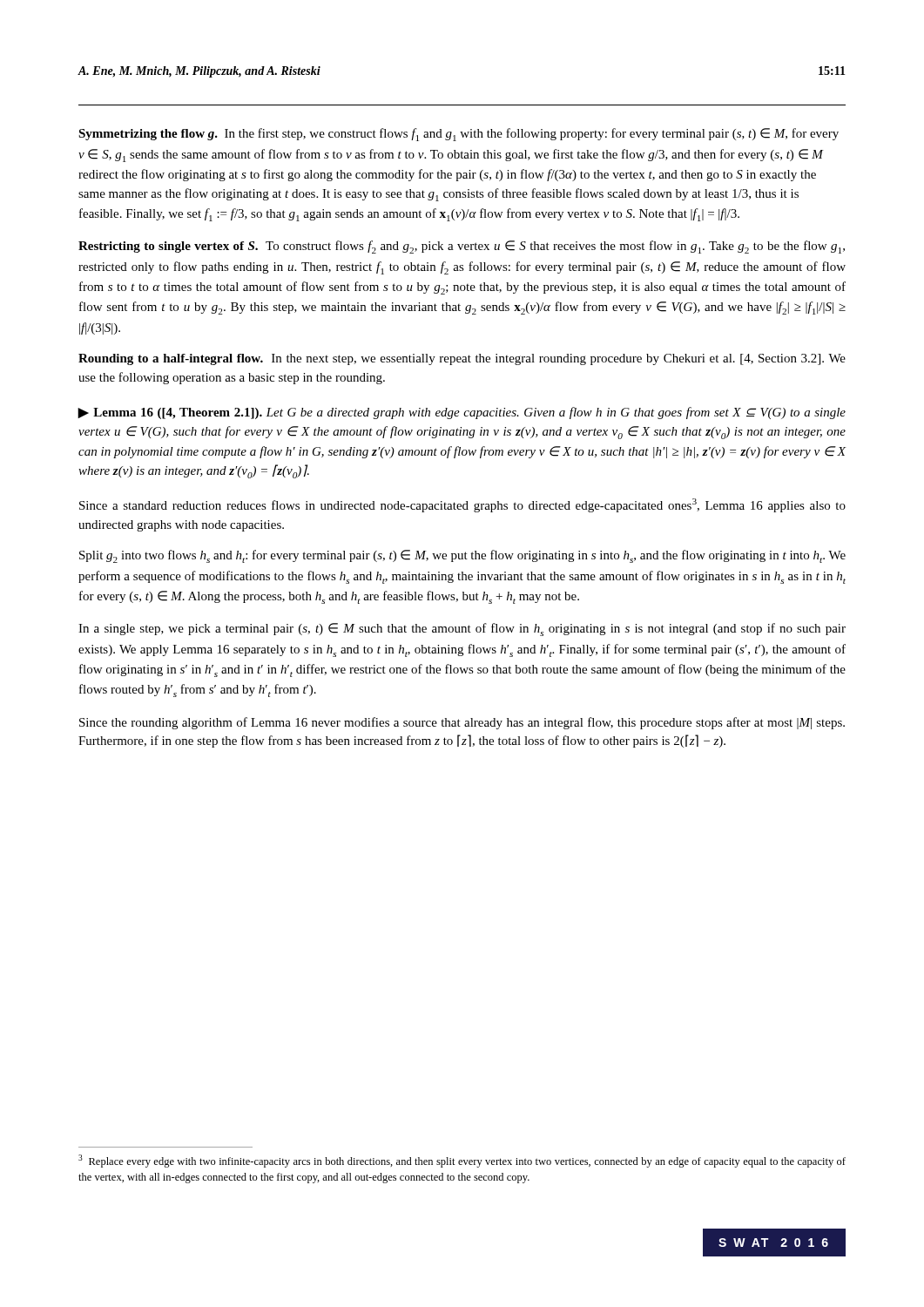Locate the block of text that opens with "In the next step, we"
924x1307 pixels.
point(462,368)
